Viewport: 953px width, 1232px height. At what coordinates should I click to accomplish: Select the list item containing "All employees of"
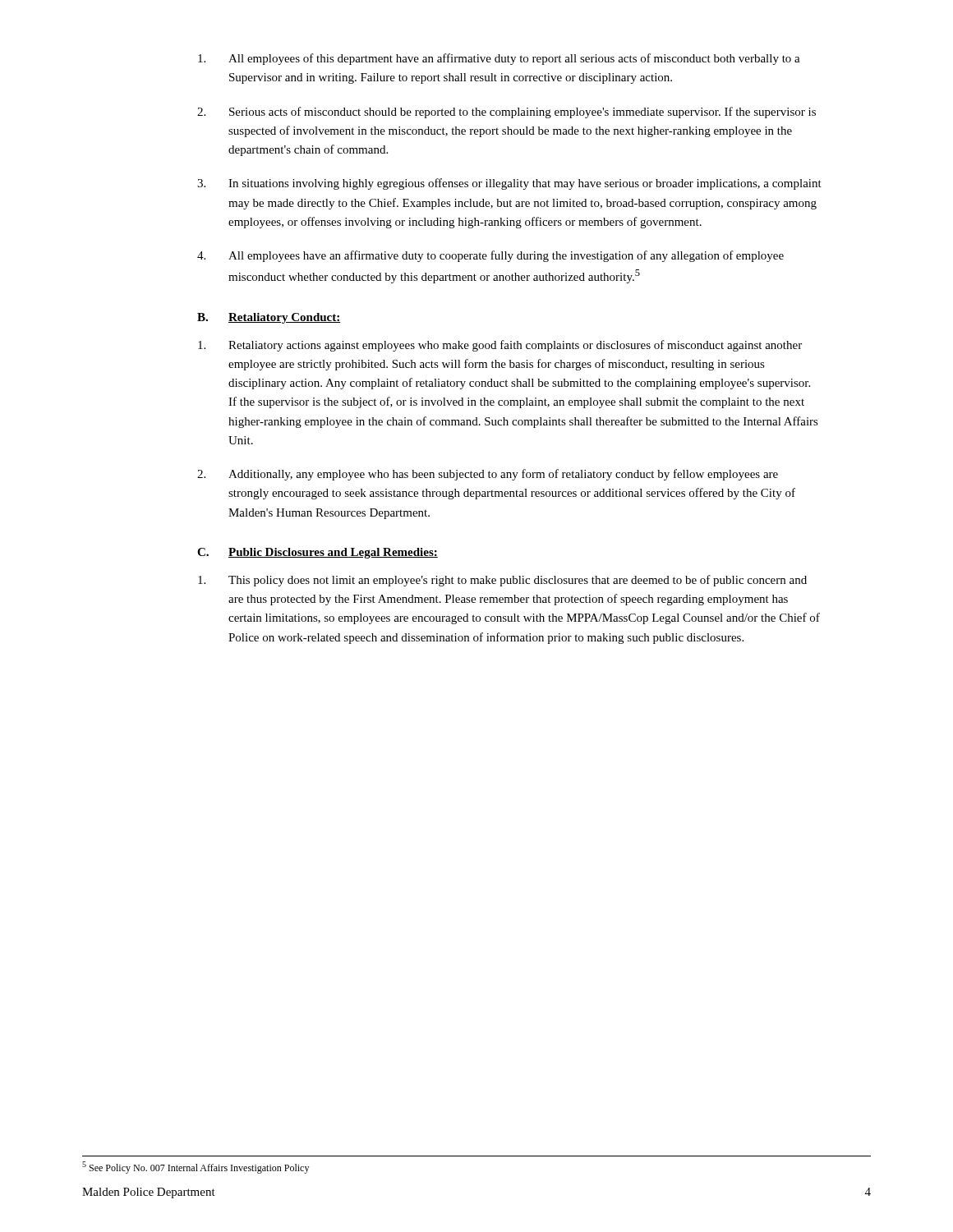[x=509, y=68]
